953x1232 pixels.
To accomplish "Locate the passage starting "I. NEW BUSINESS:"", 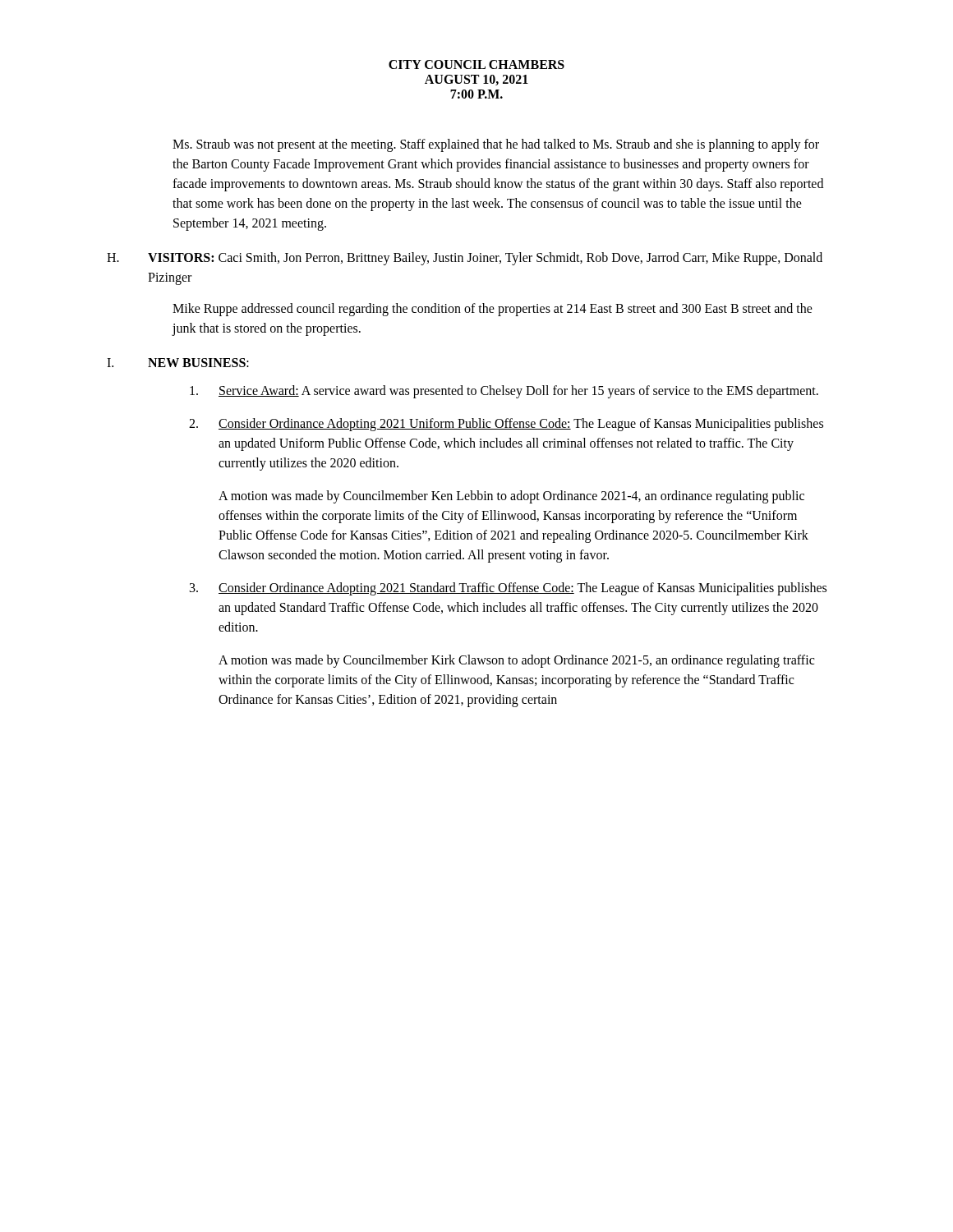I will tap(178, 363).
